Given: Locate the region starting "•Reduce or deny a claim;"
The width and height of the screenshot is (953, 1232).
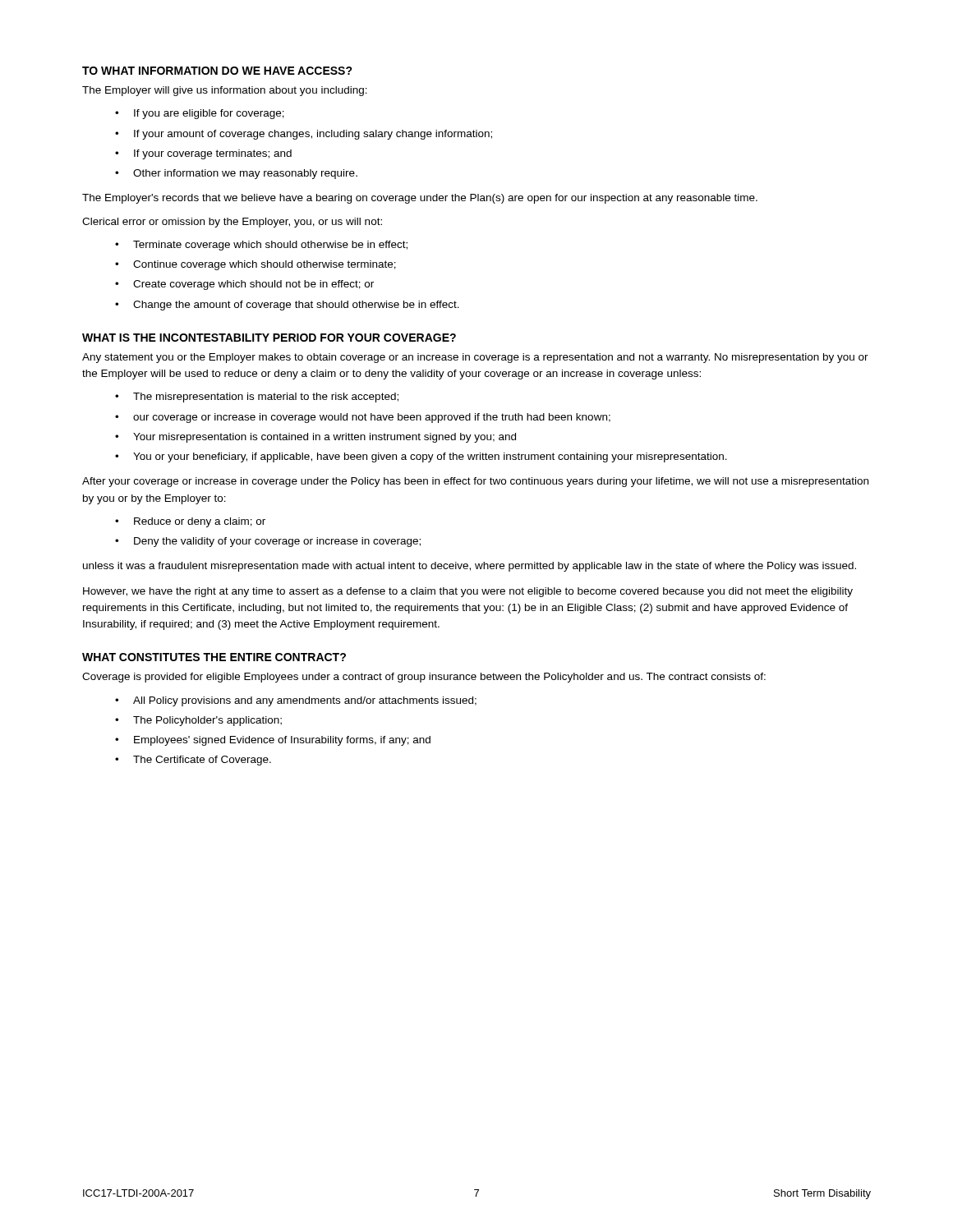Looking at the screenshot, I should (190, 521).
